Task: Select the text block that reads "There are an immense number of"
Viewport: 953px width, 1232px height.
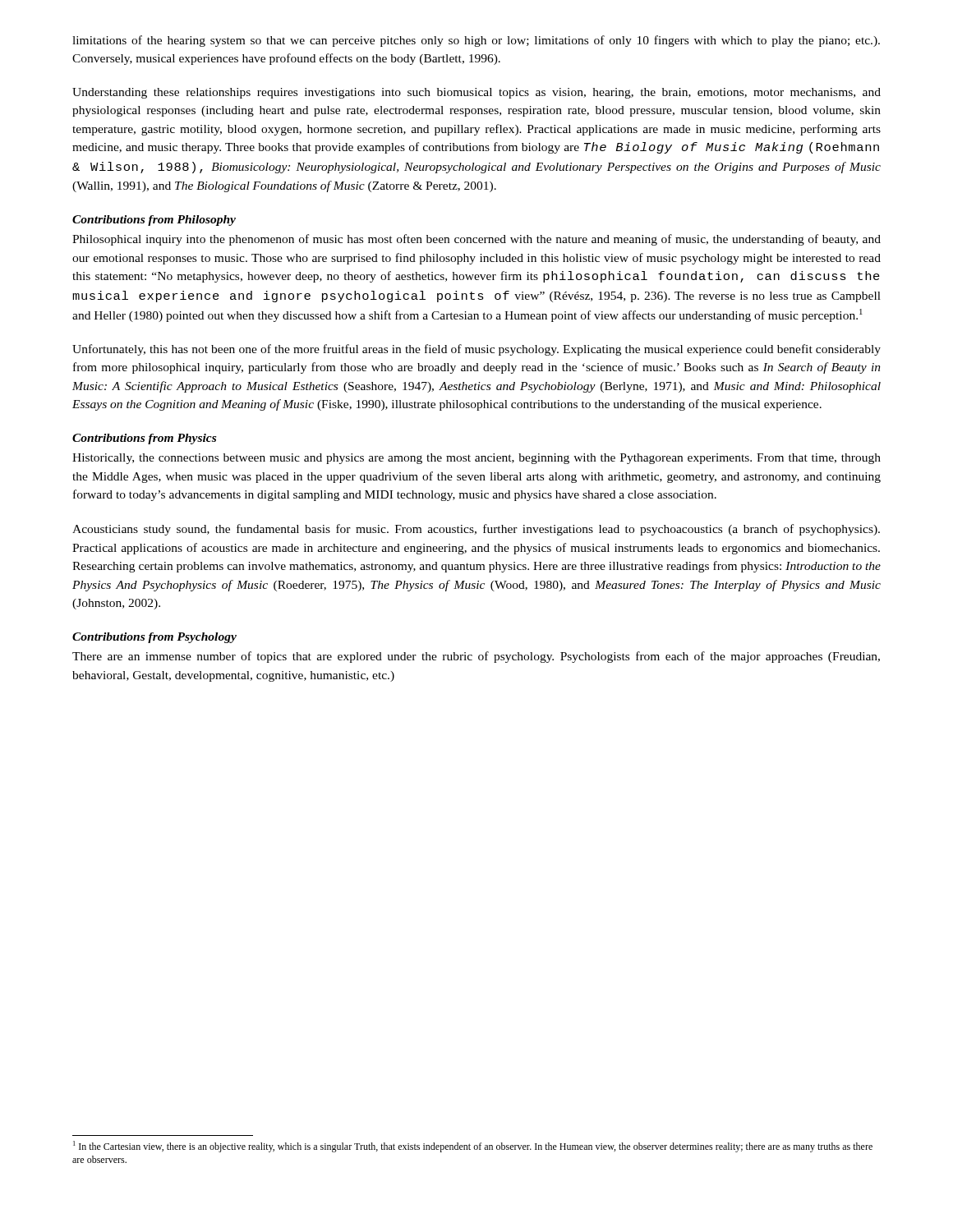Action: point(476,665)
